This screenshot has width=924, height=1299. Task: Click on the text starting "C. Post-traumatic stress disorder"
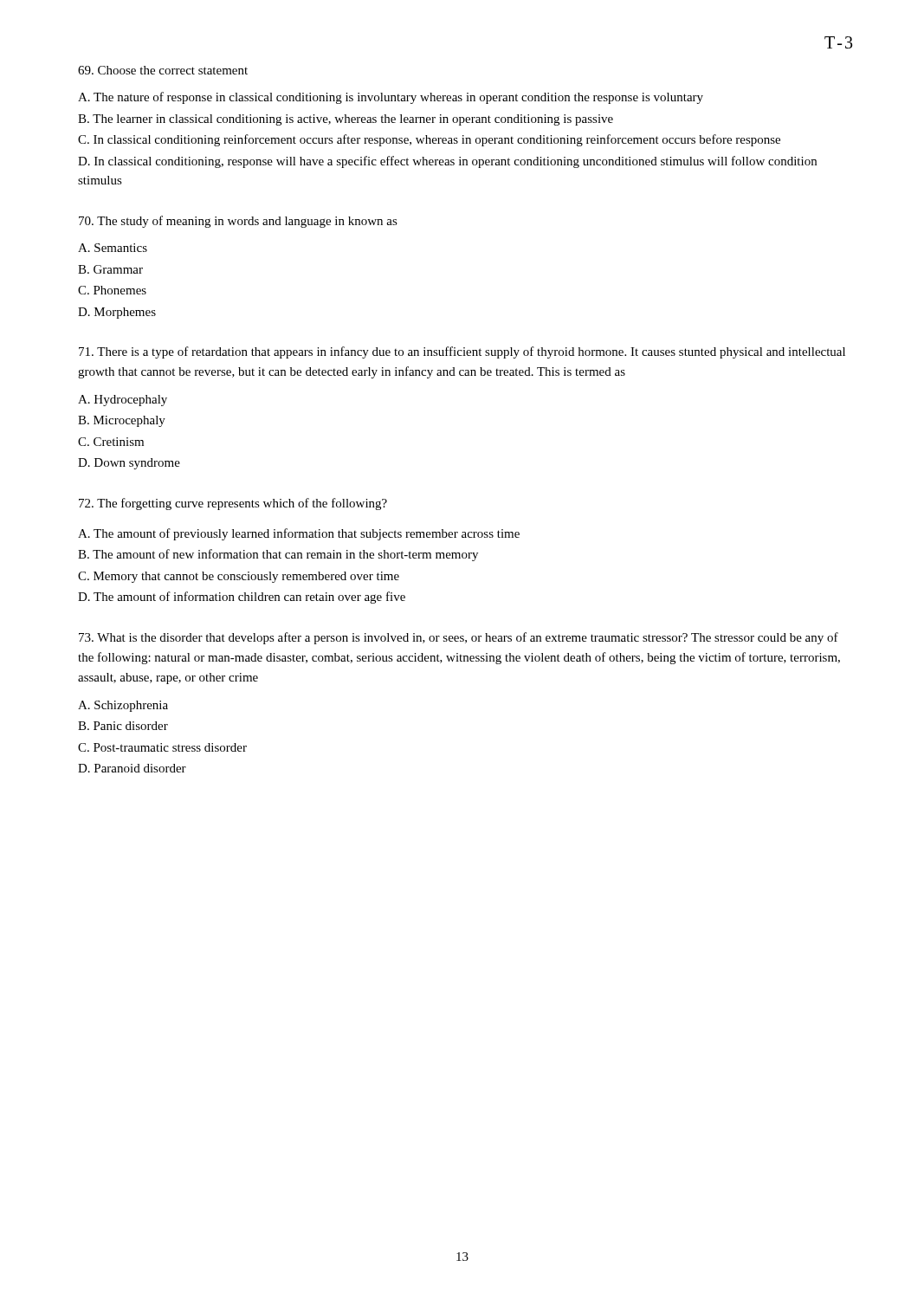[x=162, y=747]
